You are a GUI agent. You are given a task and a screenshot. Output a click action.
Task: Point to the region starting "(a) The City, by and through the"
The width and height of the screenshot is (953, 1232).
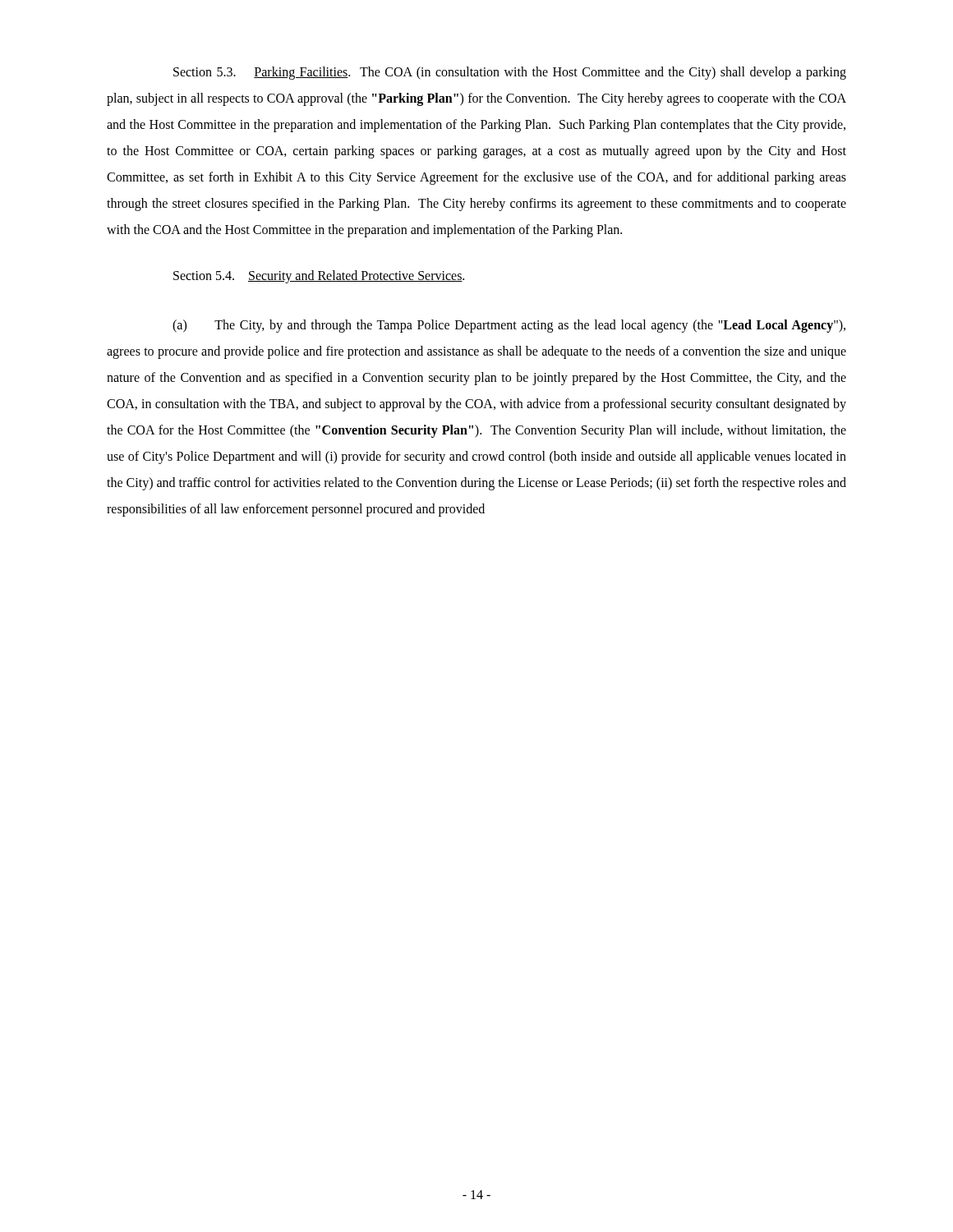tap(476, 417)
